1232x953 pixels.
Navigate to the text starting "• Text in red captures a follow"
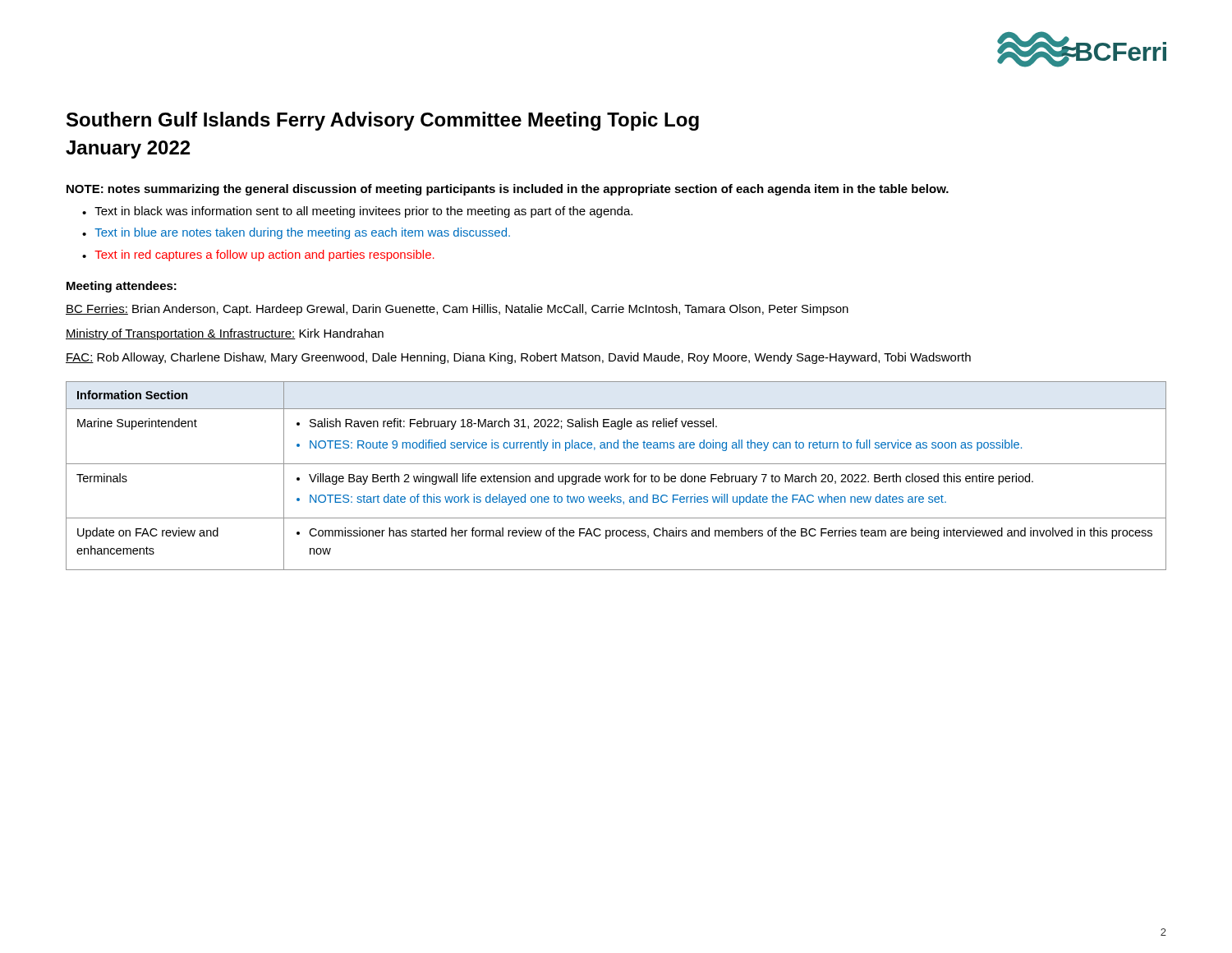point(259,256)
